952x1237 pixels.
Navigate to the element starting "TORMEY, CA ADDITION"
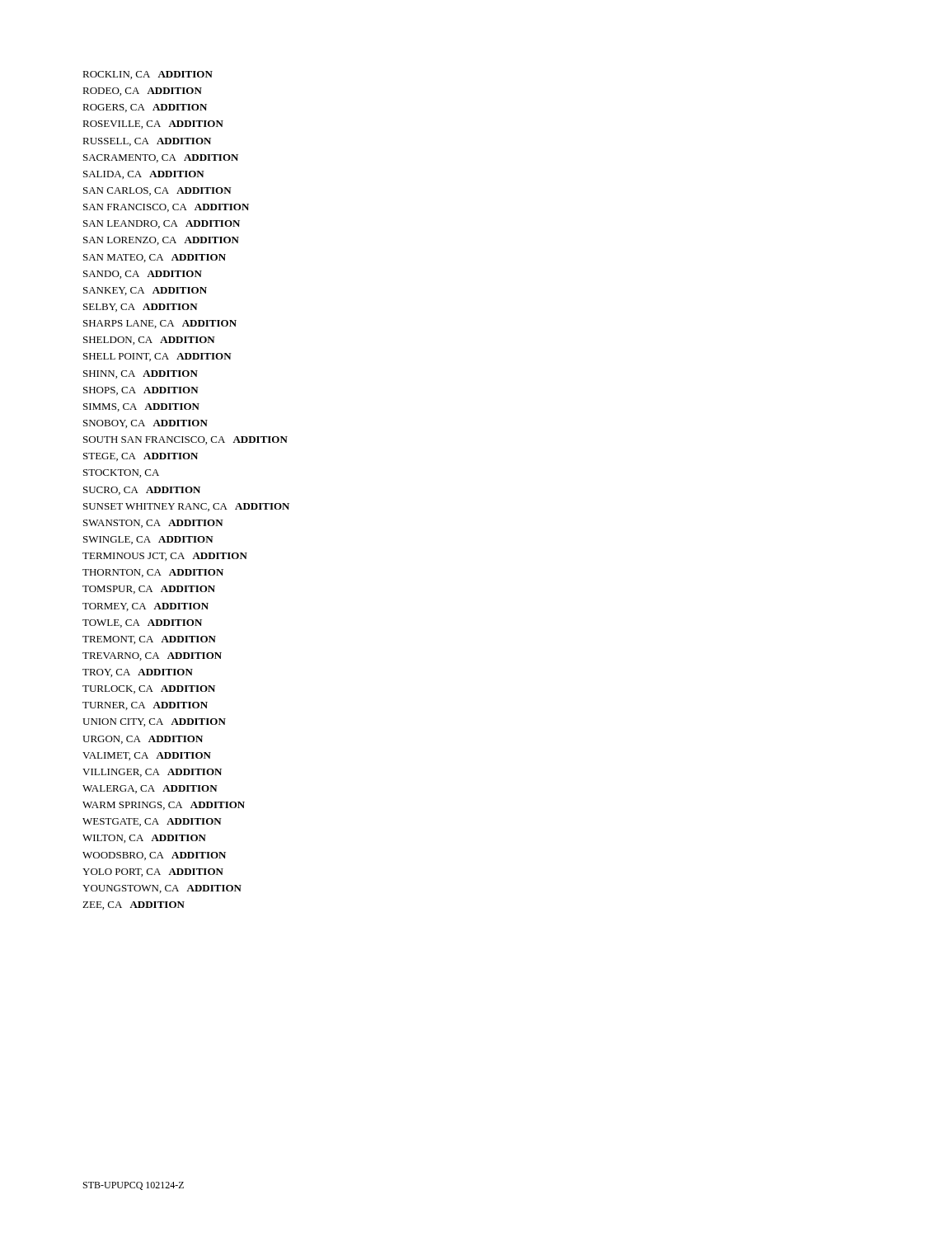[x=146, y=605]
